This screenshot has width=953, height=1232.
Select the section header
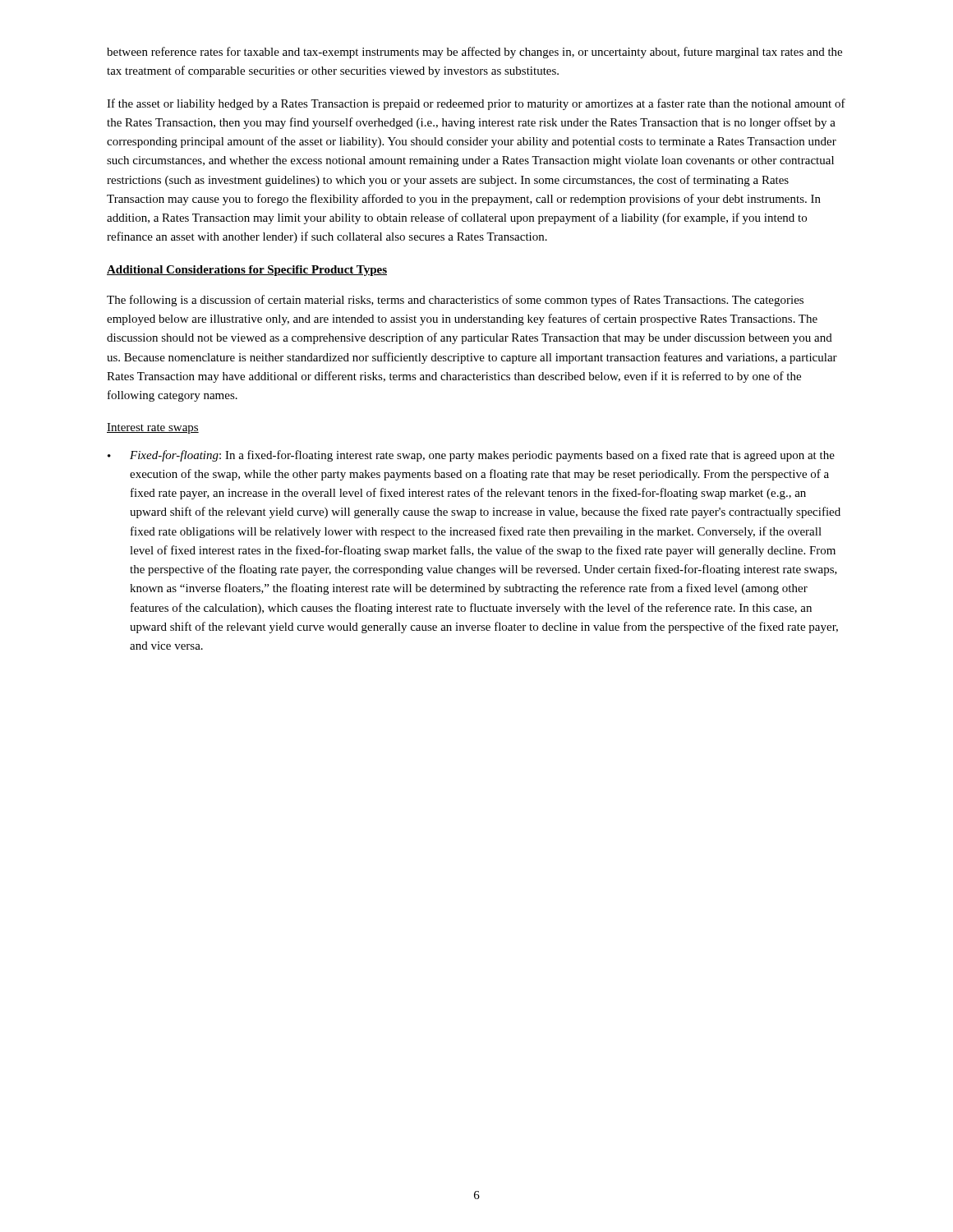pyautogui.click(x=247, y=269)
